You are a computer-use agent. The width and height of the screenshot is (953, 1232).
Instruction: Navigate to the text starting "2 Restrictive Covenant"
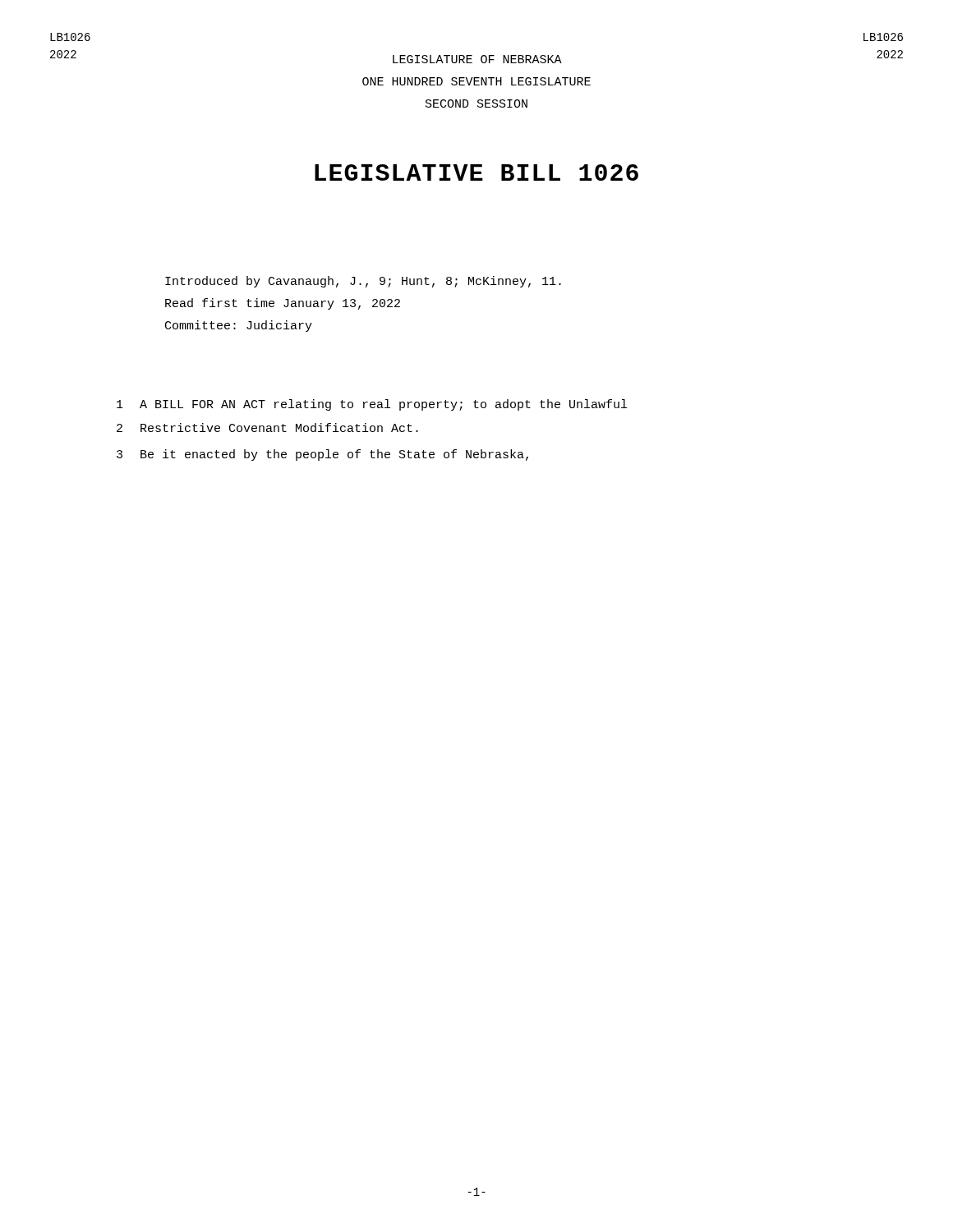[x=267, y=428]
